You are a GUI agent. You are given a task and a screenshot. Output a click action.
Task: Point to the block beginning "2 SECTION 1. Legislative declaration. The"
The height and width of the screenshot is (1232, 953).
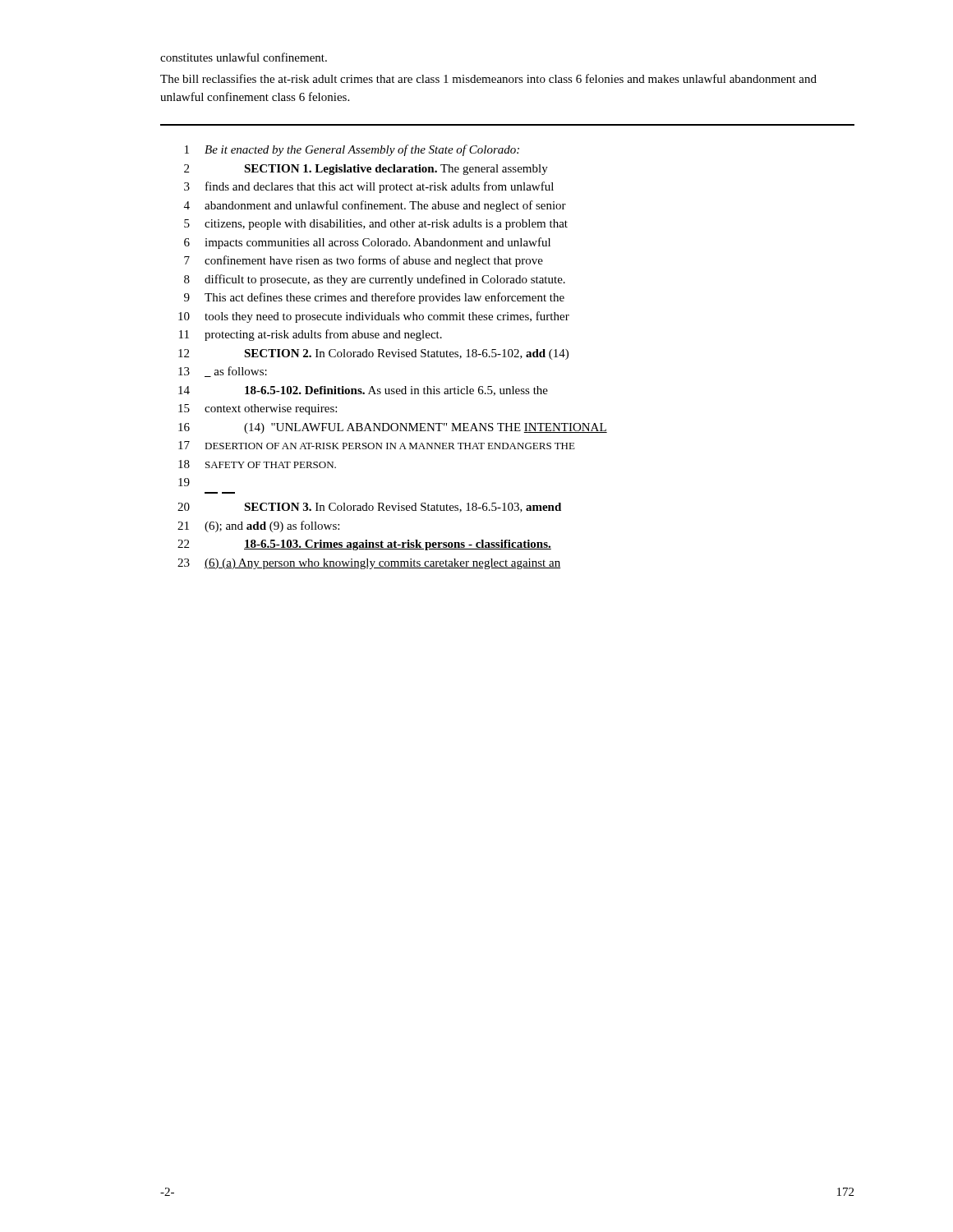(507, 168)
